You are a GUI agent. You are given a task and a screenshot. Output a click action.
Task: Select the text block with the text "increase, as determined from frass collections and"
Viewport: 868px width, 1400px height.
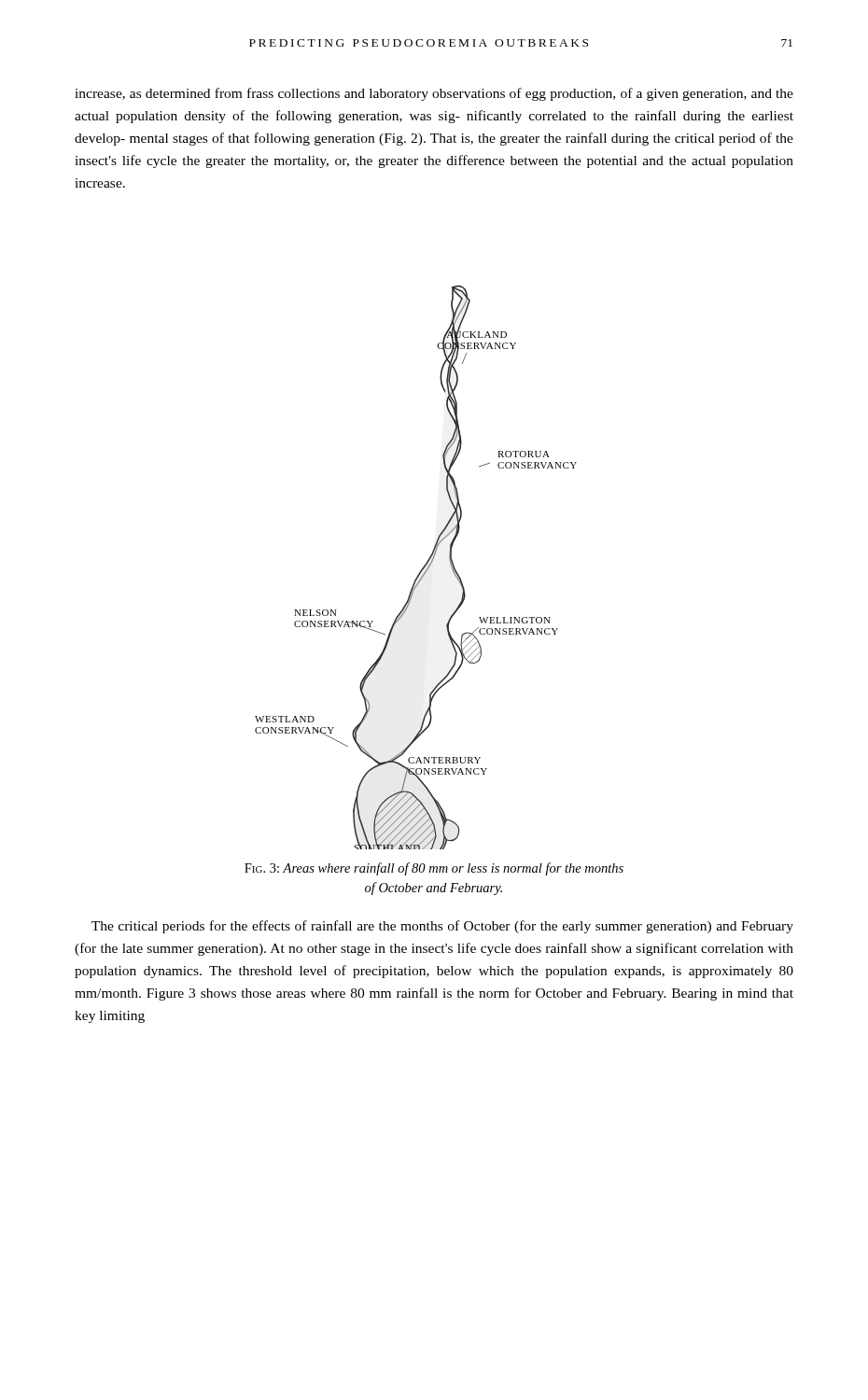coord(434,138)
